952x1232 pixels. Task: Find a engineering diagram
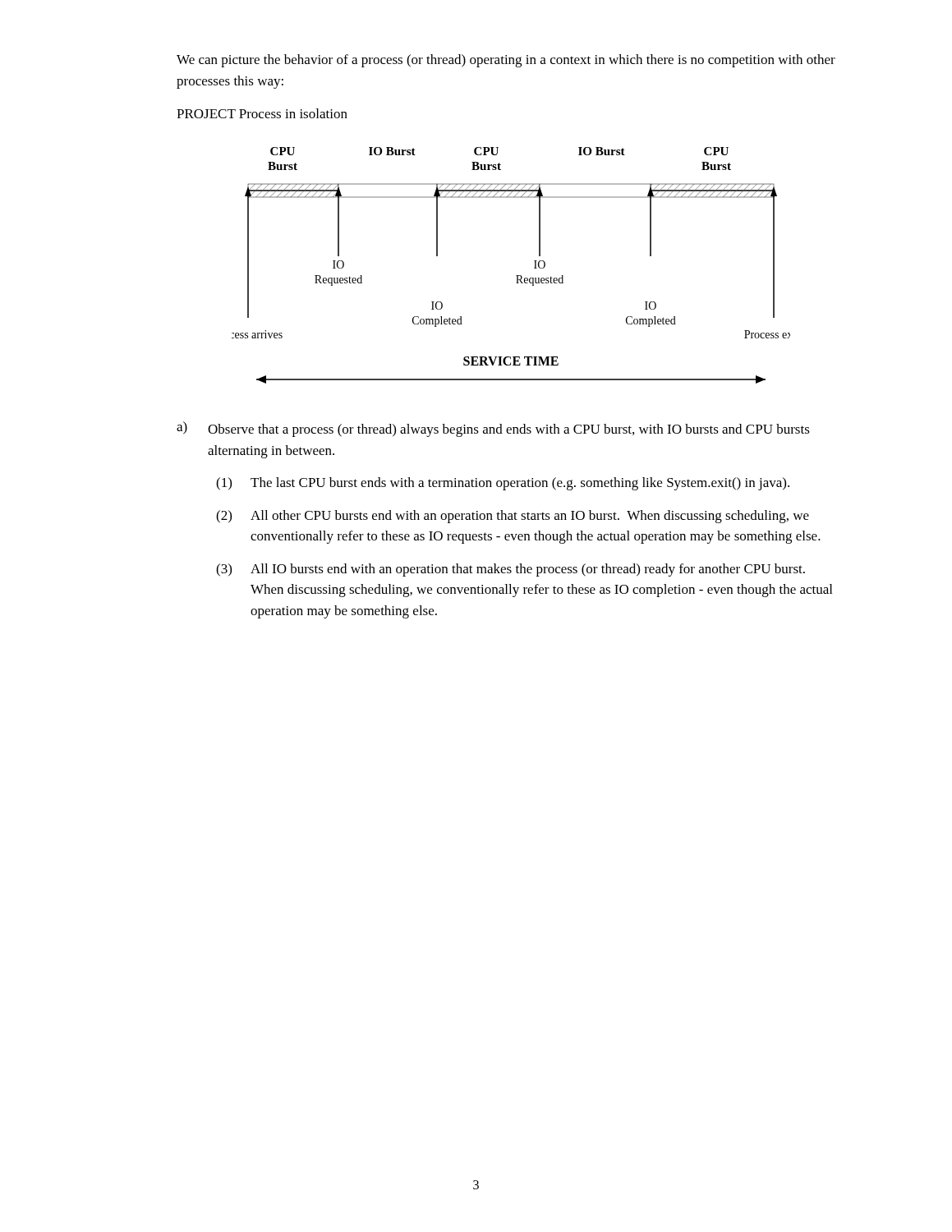coord(511,271)
